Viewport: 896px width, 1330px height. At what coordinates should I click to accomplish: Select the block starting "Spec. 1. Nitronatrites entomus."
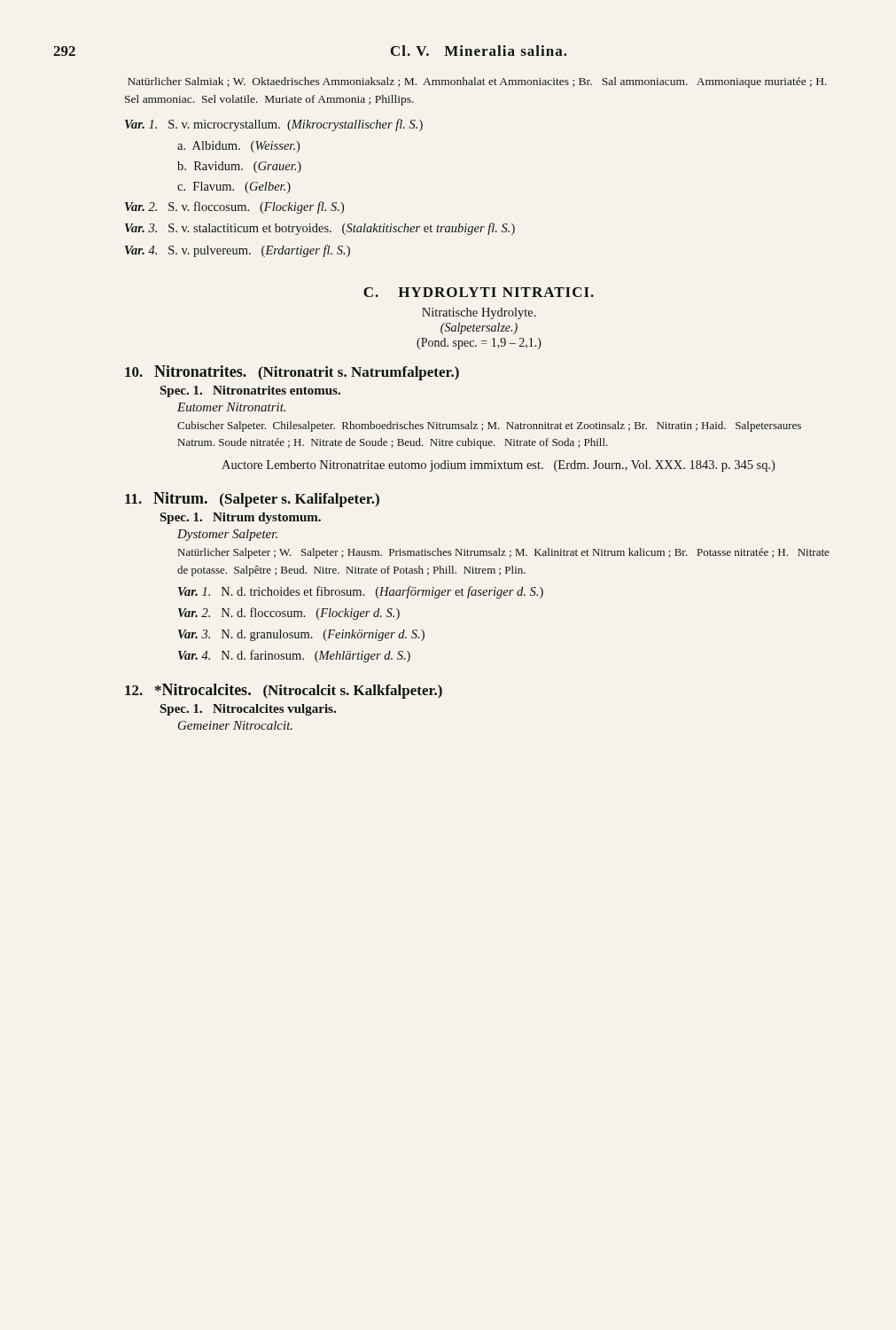[x=250, y=390]
